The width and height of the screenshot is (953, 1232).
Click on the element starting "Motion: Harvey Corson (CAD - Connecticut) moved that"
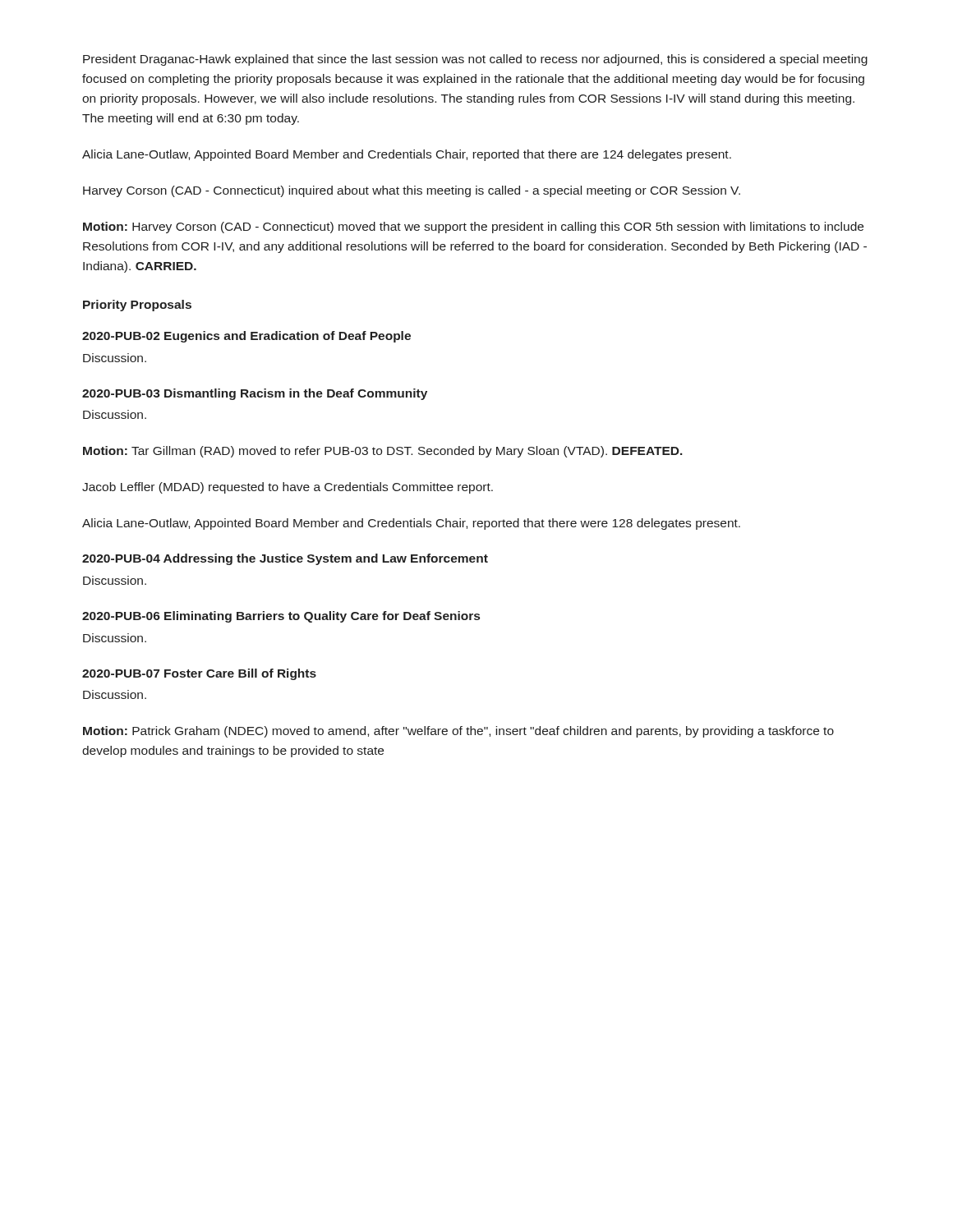pos(475,246)
